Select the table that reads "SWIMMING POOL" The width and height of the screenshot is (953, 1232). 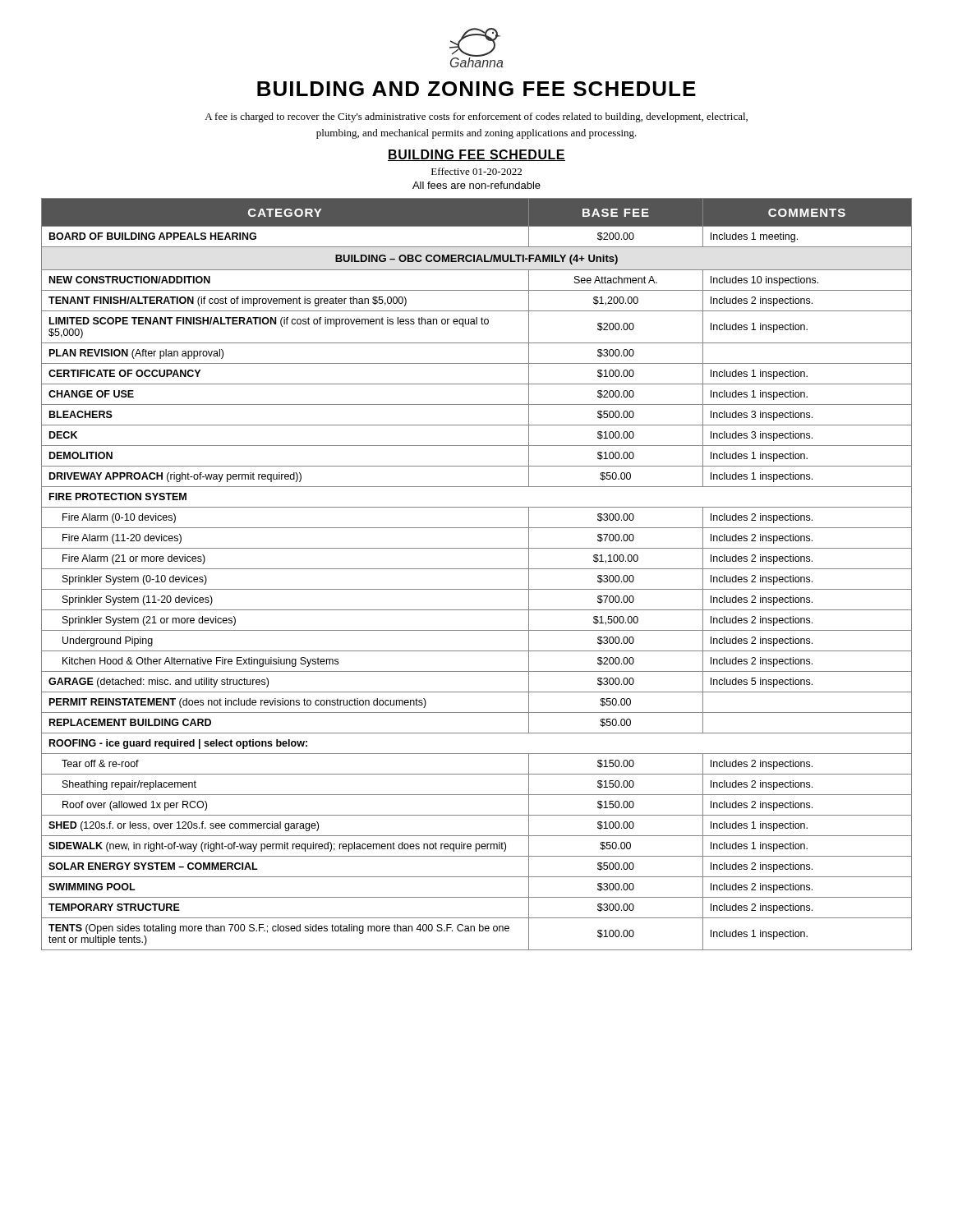pos(476,574)
